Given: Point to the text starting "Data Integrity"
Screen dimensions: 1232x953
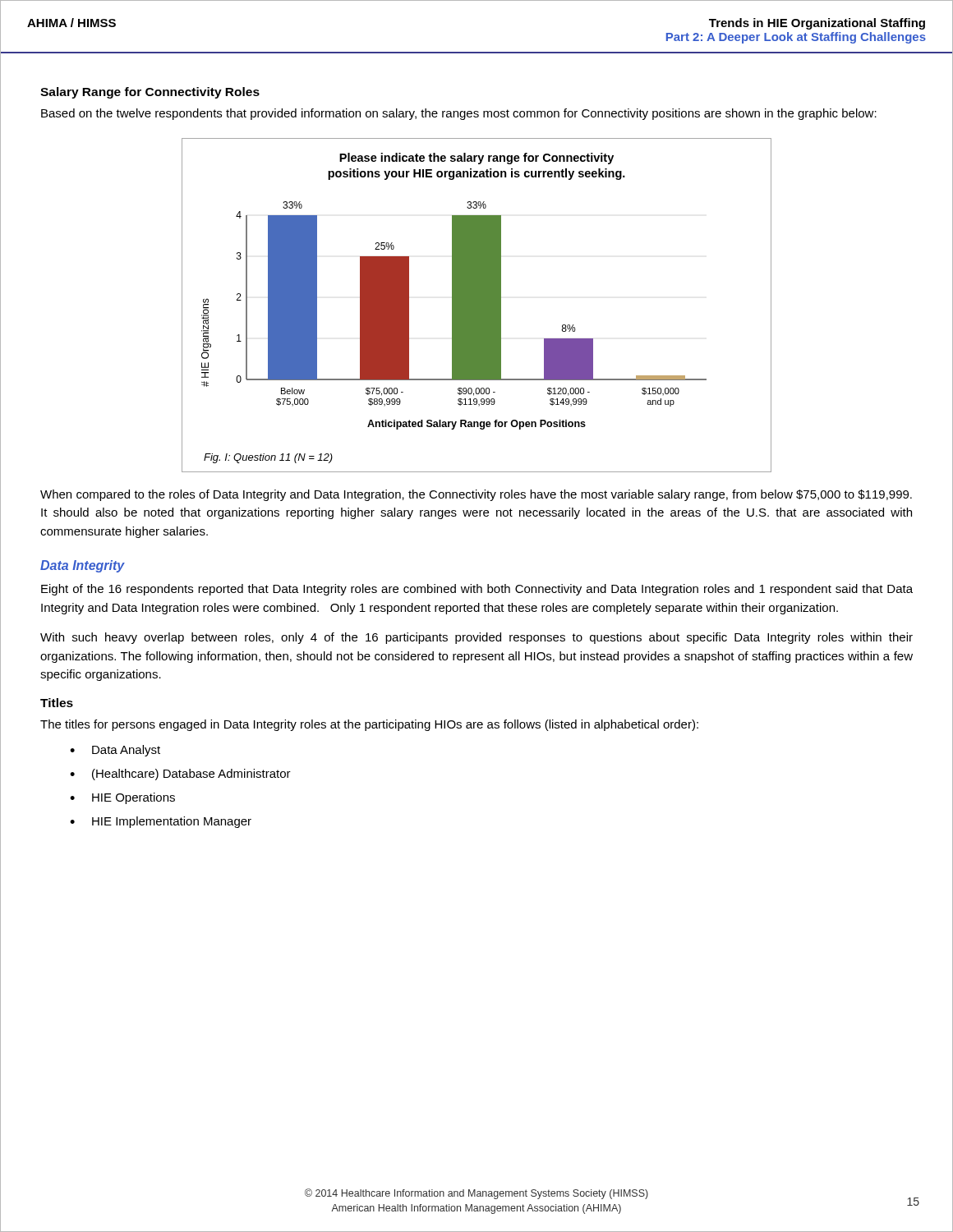Looking at the screenshot, I should tap(82, 566).
